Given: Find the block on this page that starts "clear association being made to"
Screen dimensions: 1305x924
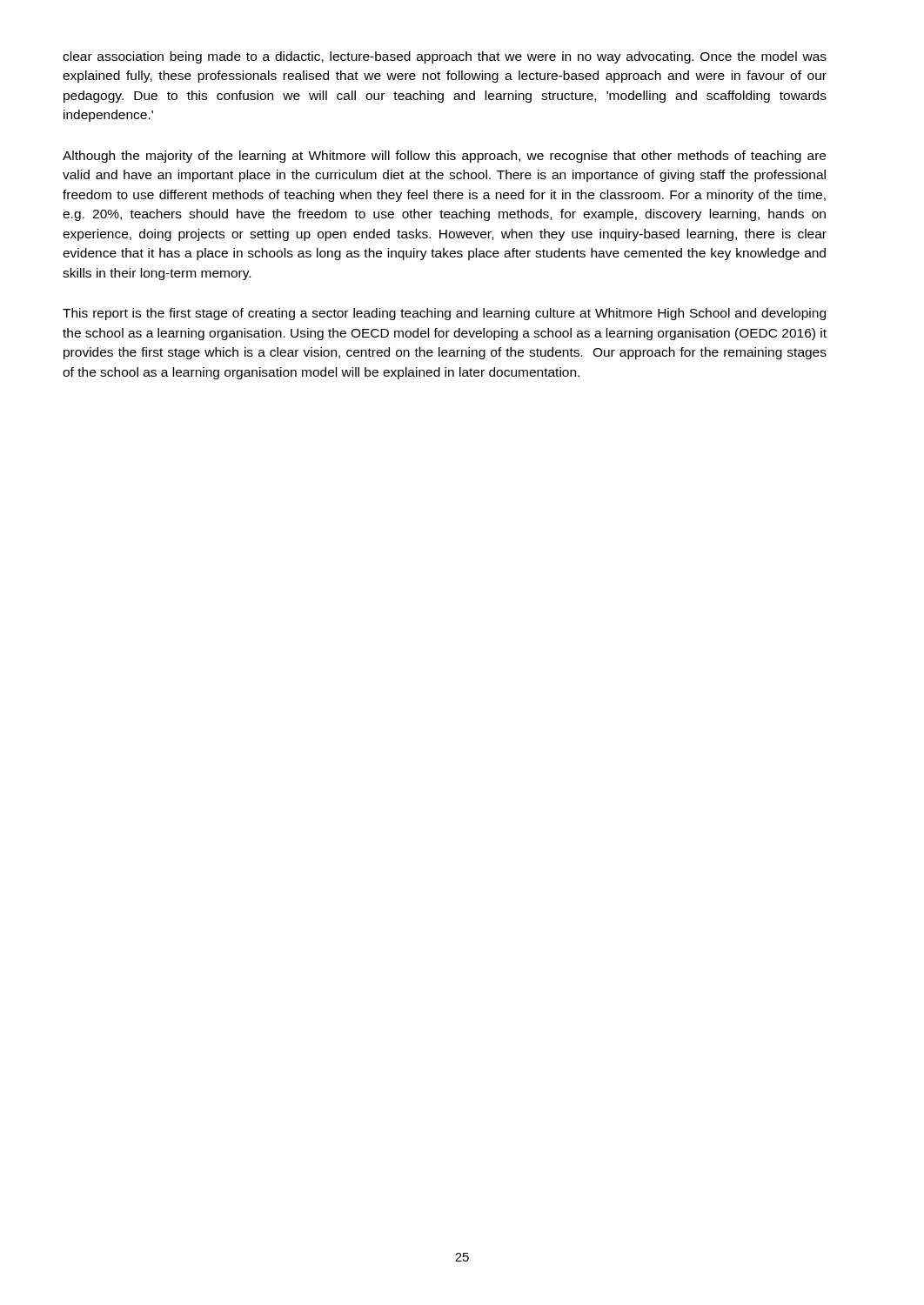Looking at the screenshot, I should point(445,85).
